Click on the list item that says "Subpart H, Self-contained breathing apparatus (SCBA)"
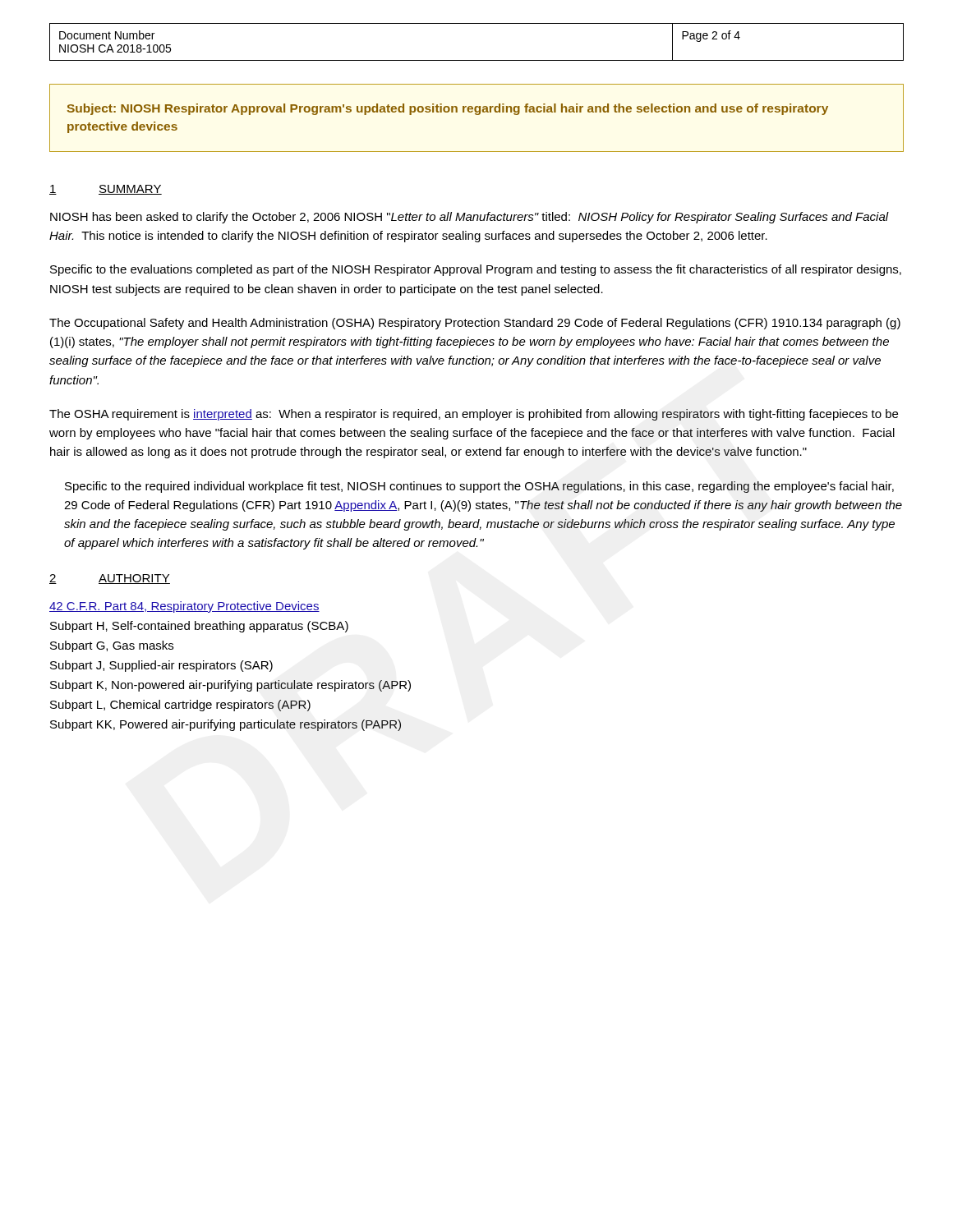 point(199,625)
